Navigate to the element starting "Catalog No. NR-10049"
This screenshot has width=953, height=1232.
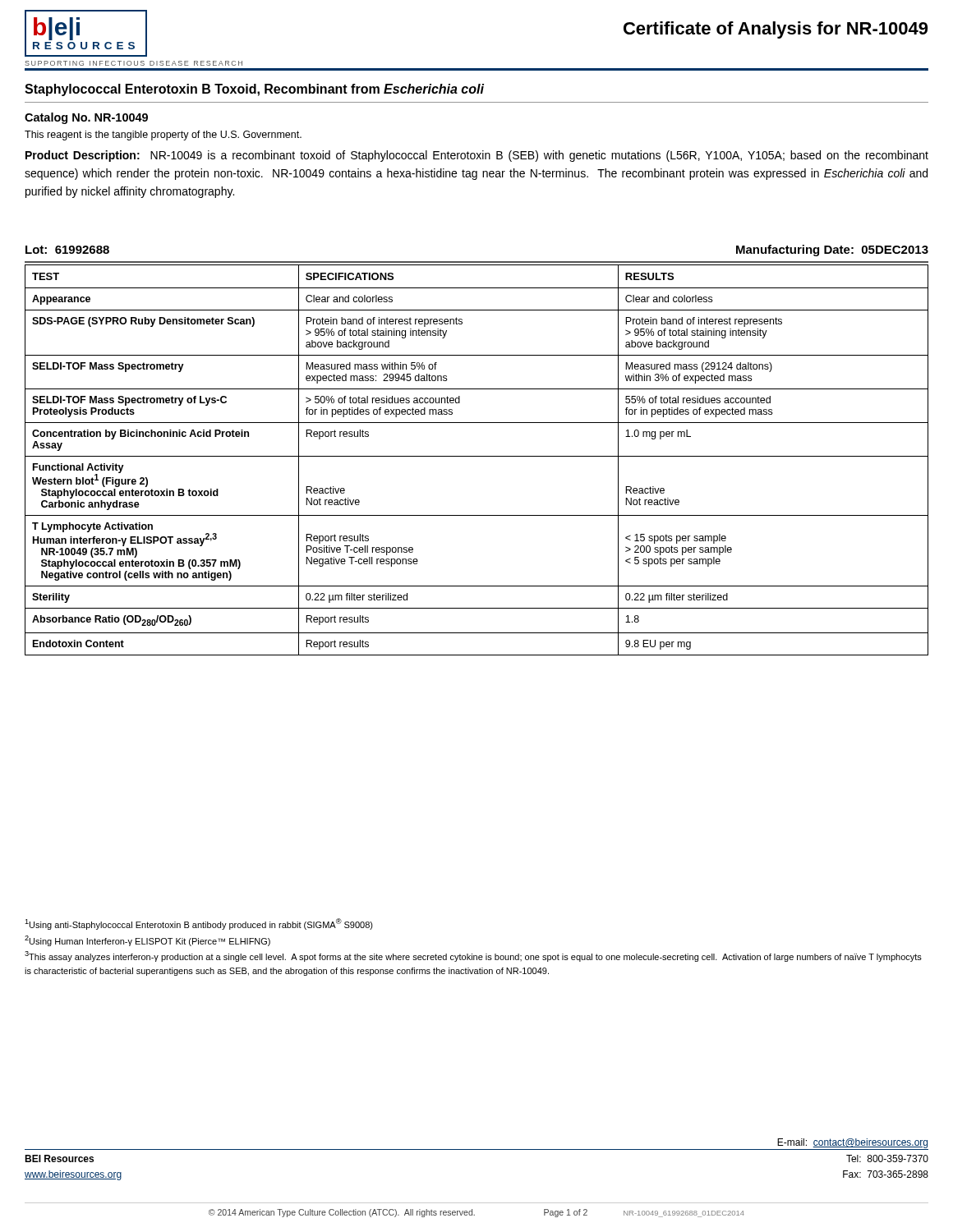click(87, 117)
